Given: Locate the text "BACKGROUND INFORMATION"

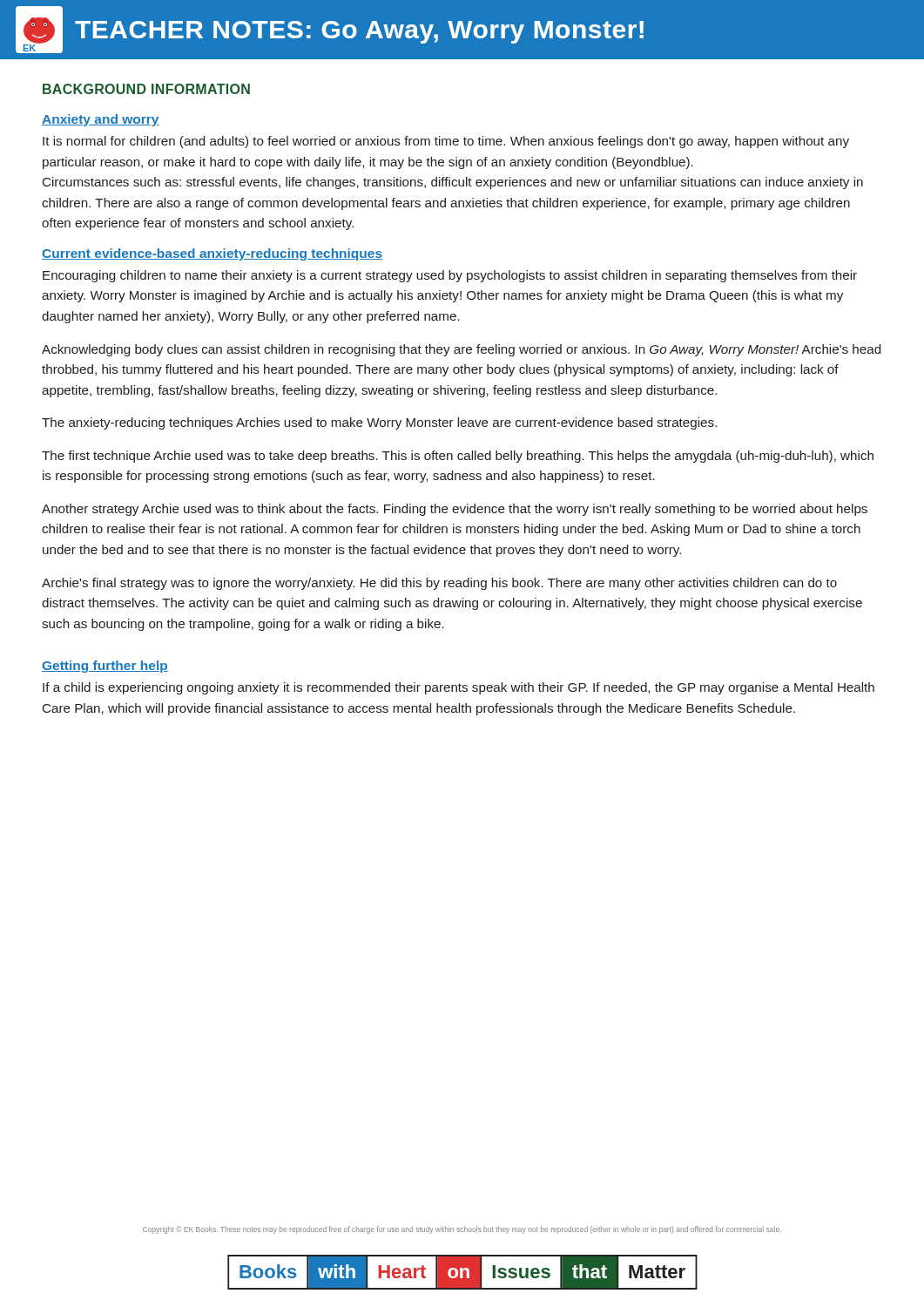Looking at the screenshot, I should point(146,89).
